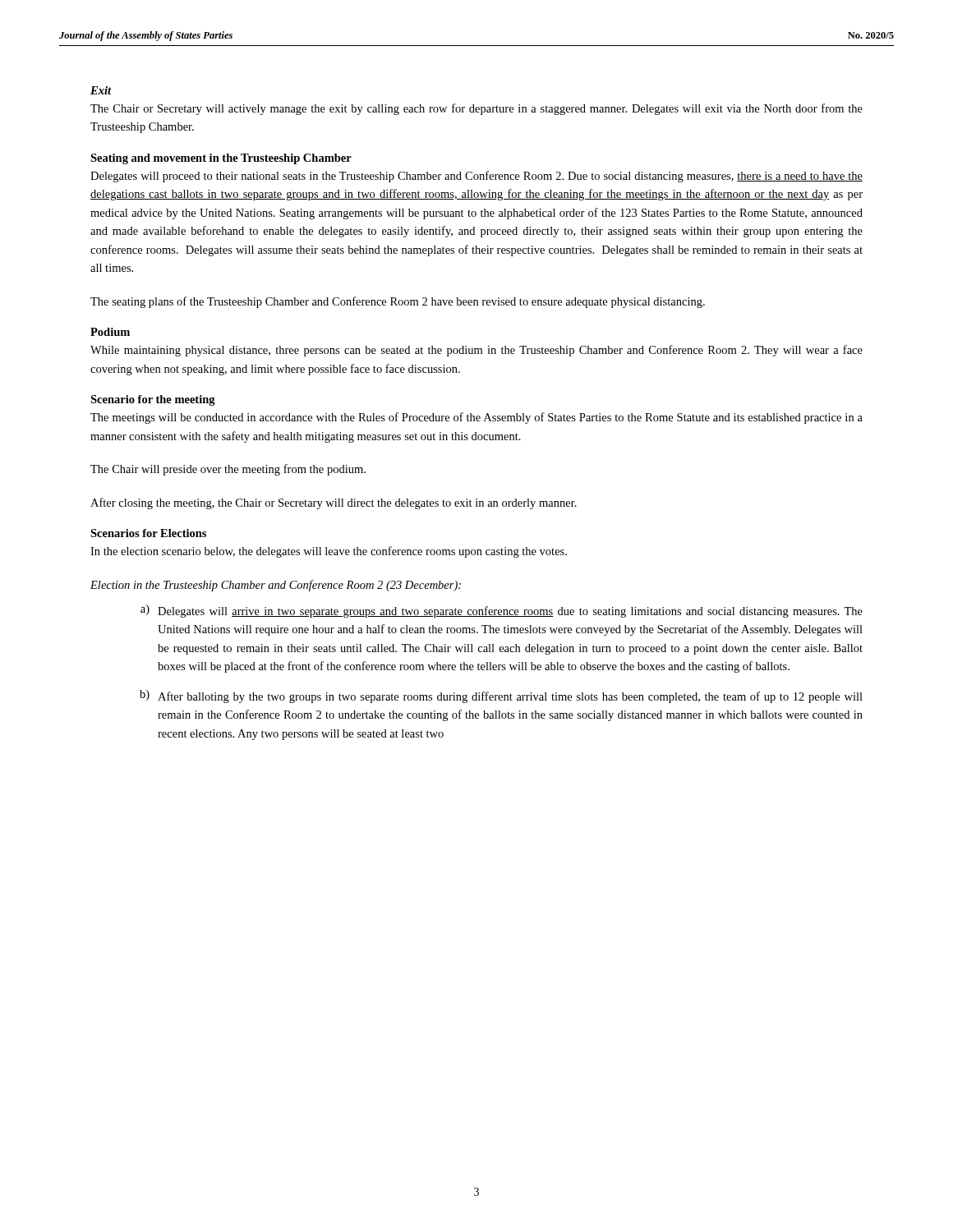The image size is (953, 1232).
Task: Find the text block that reads "Delegates will proceed"
Action: (x=476, y=222)
